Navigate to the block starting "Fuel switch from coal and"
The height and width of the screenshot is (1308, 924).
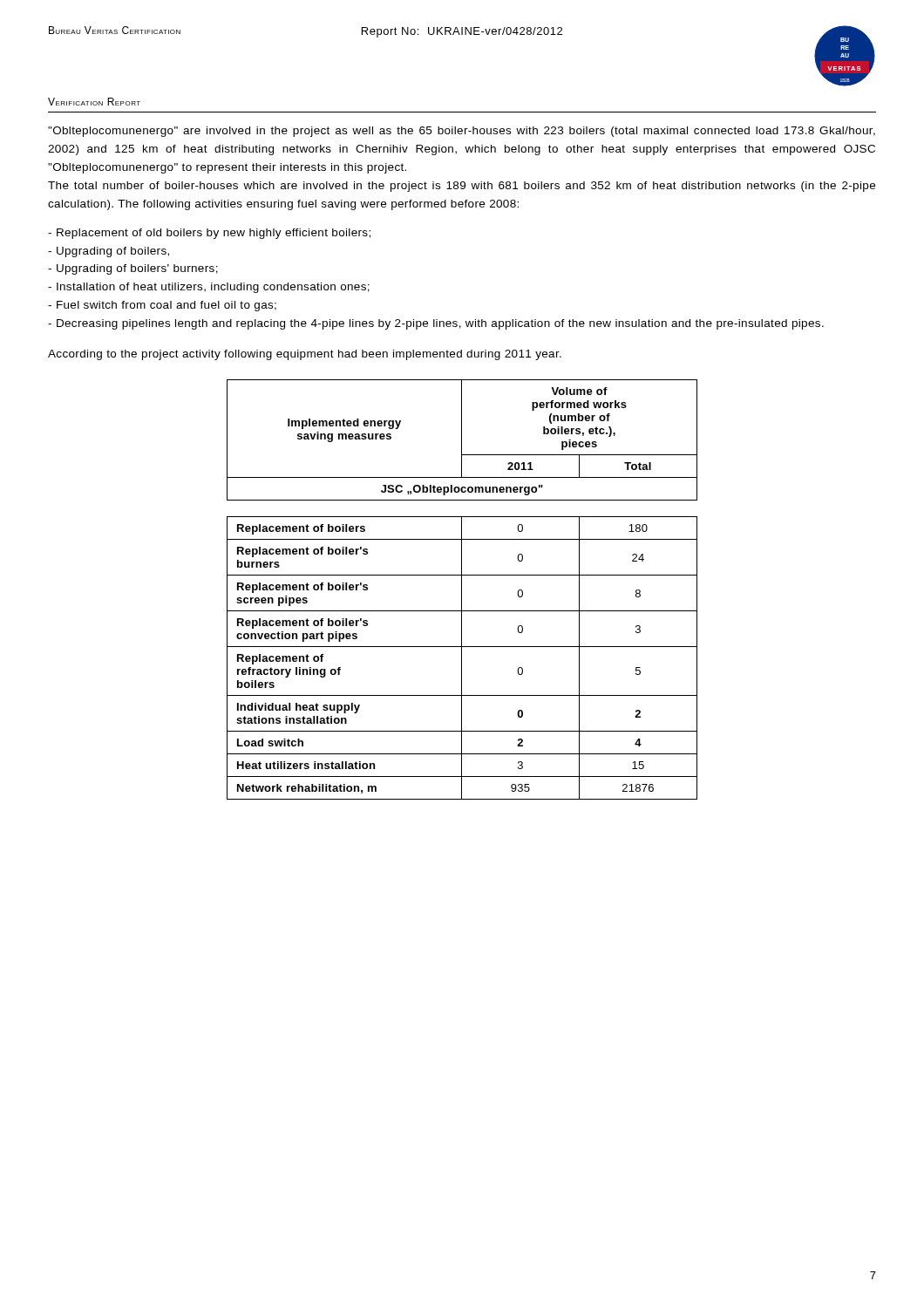pos(163,305)
